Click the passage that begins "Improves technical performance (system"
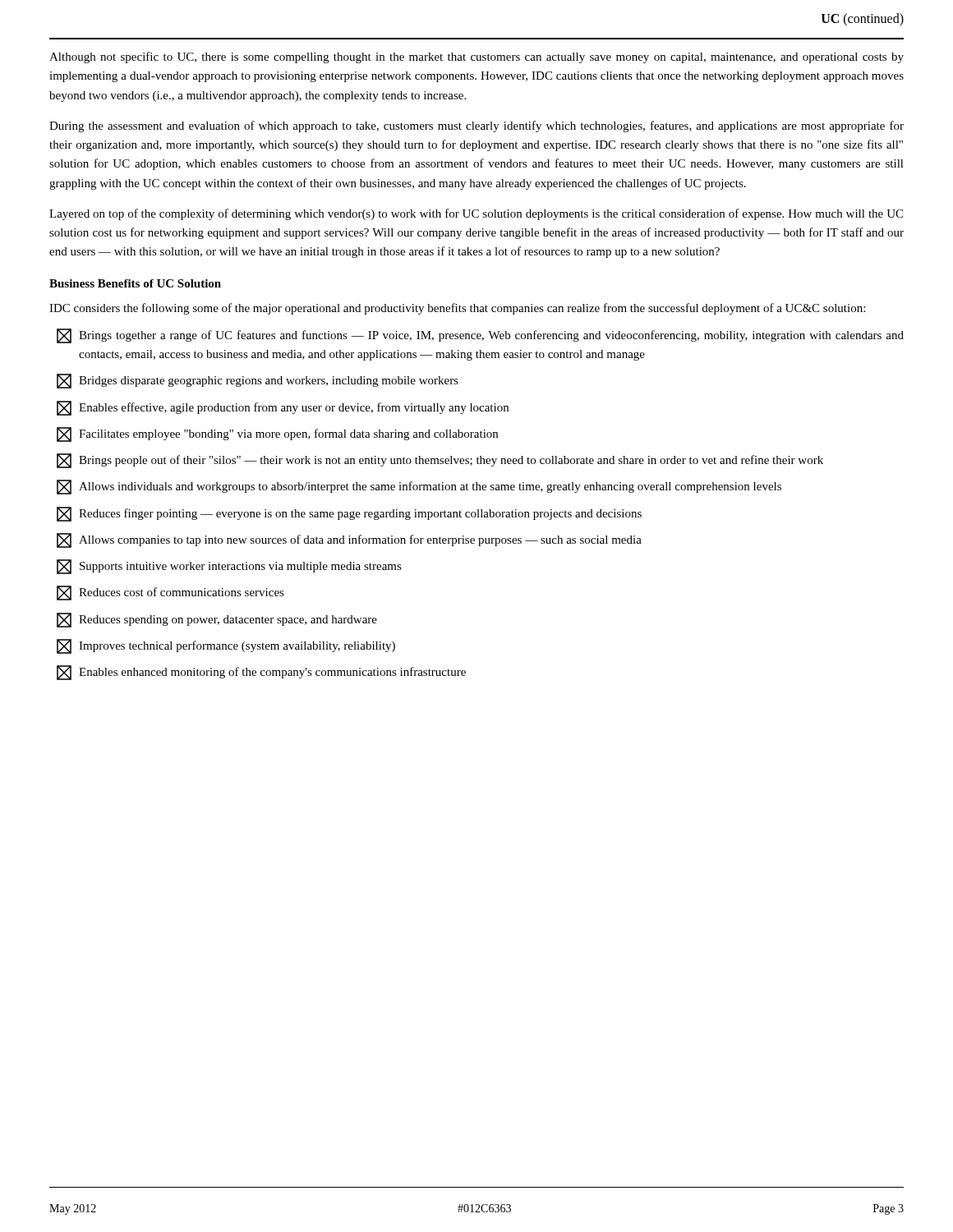This screenshot has width=953, height=1232. (x=226, y=646)
